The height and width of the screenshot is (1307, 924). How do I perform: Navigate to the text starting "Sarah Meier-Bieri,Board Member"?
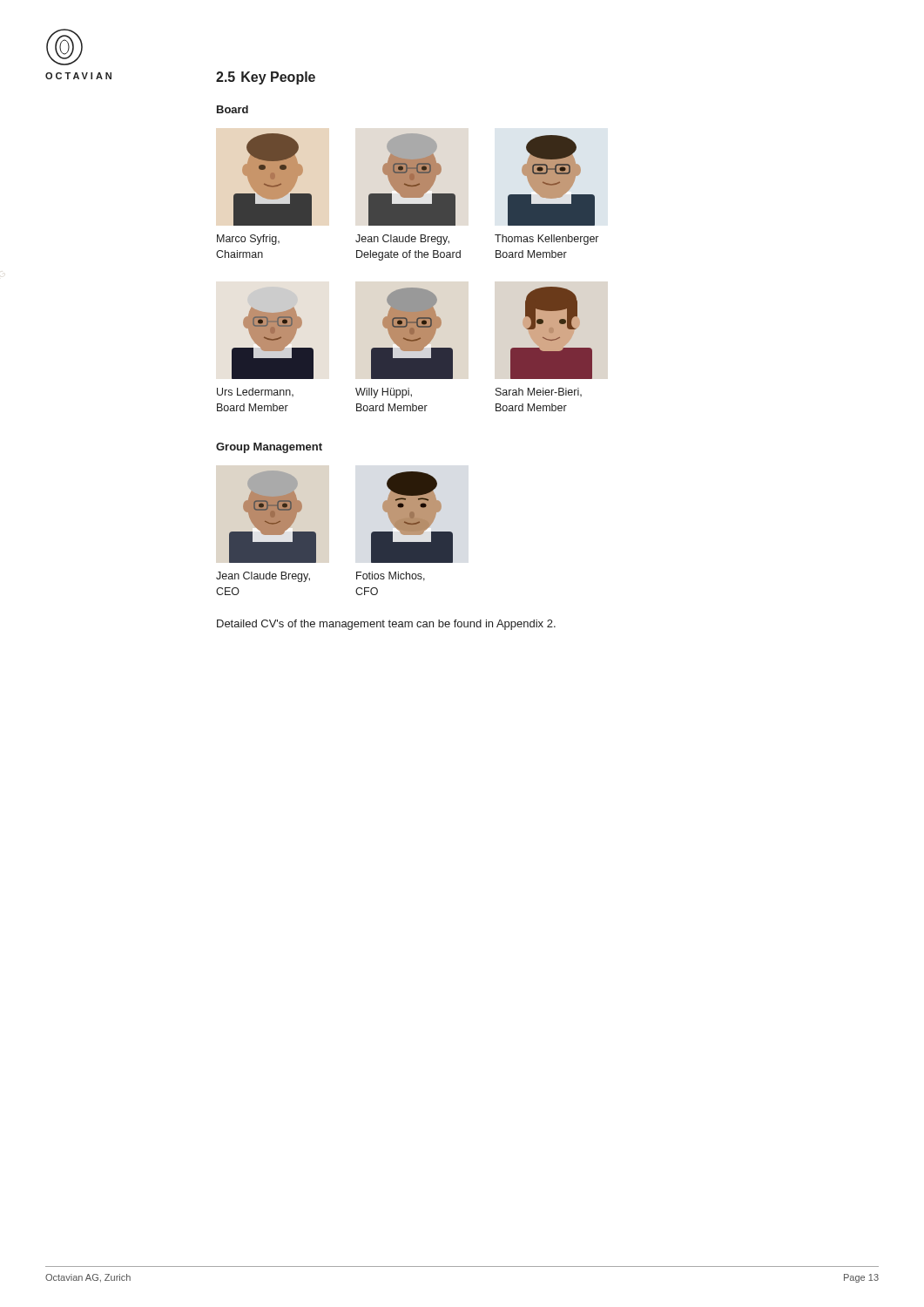(x=539, y=400)
